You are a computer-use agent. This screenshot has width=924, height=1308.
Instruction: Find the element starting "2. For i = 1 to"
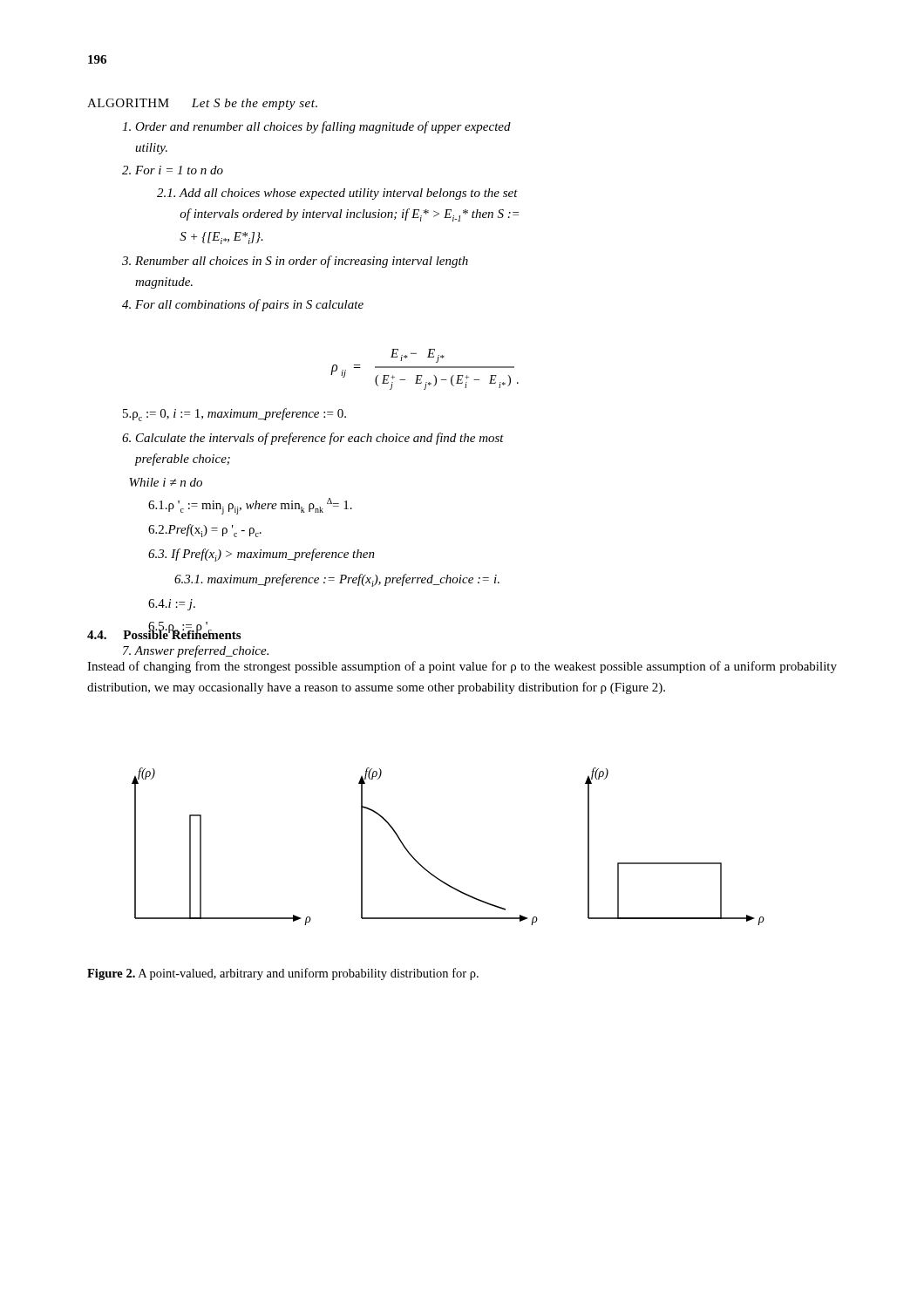173,170
